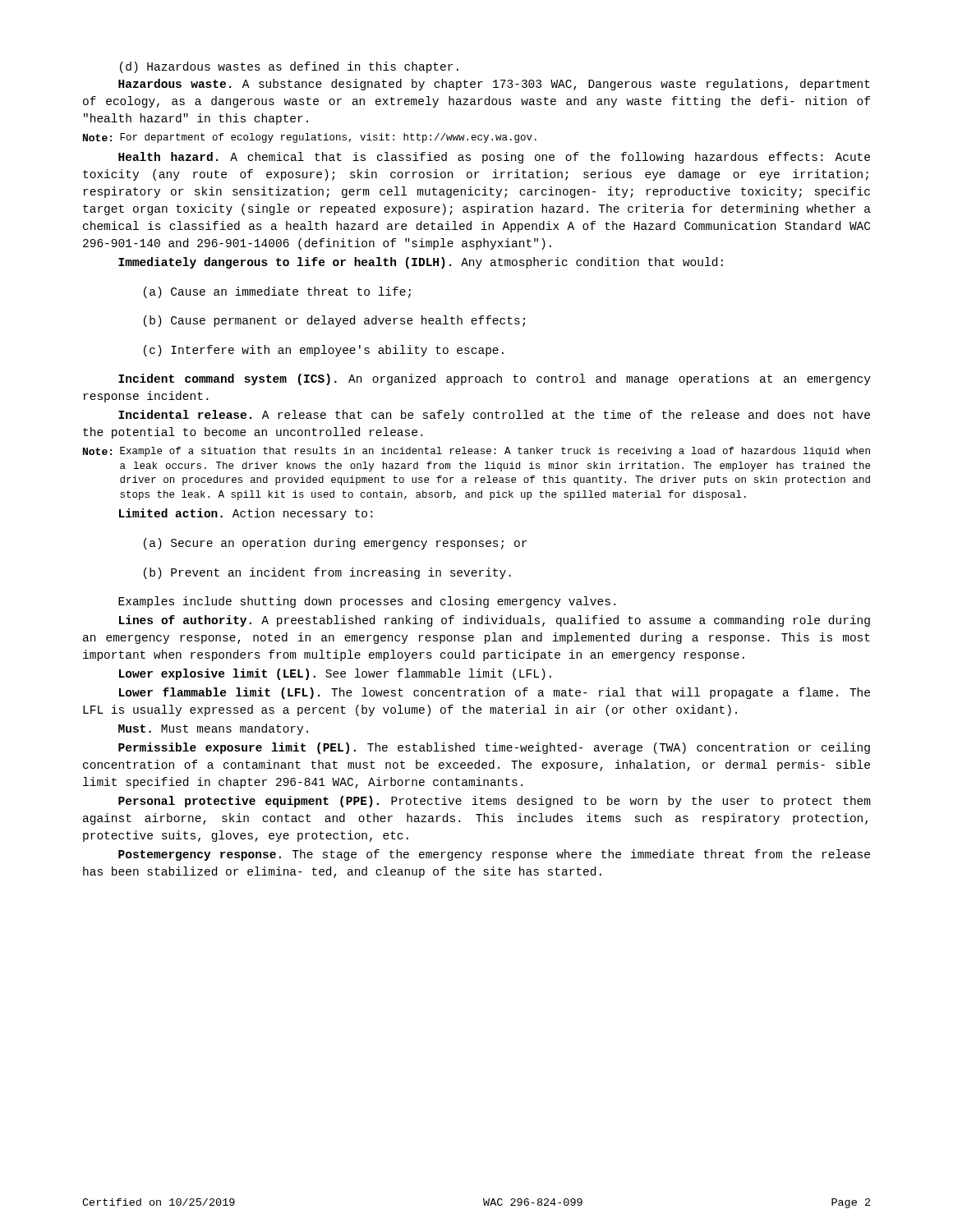This screenshot has width=953, height=1232.
Task: Select the text block that reads "Hazardous waste. A substance designated by chapter 173-303"
Action: point(476,102)
